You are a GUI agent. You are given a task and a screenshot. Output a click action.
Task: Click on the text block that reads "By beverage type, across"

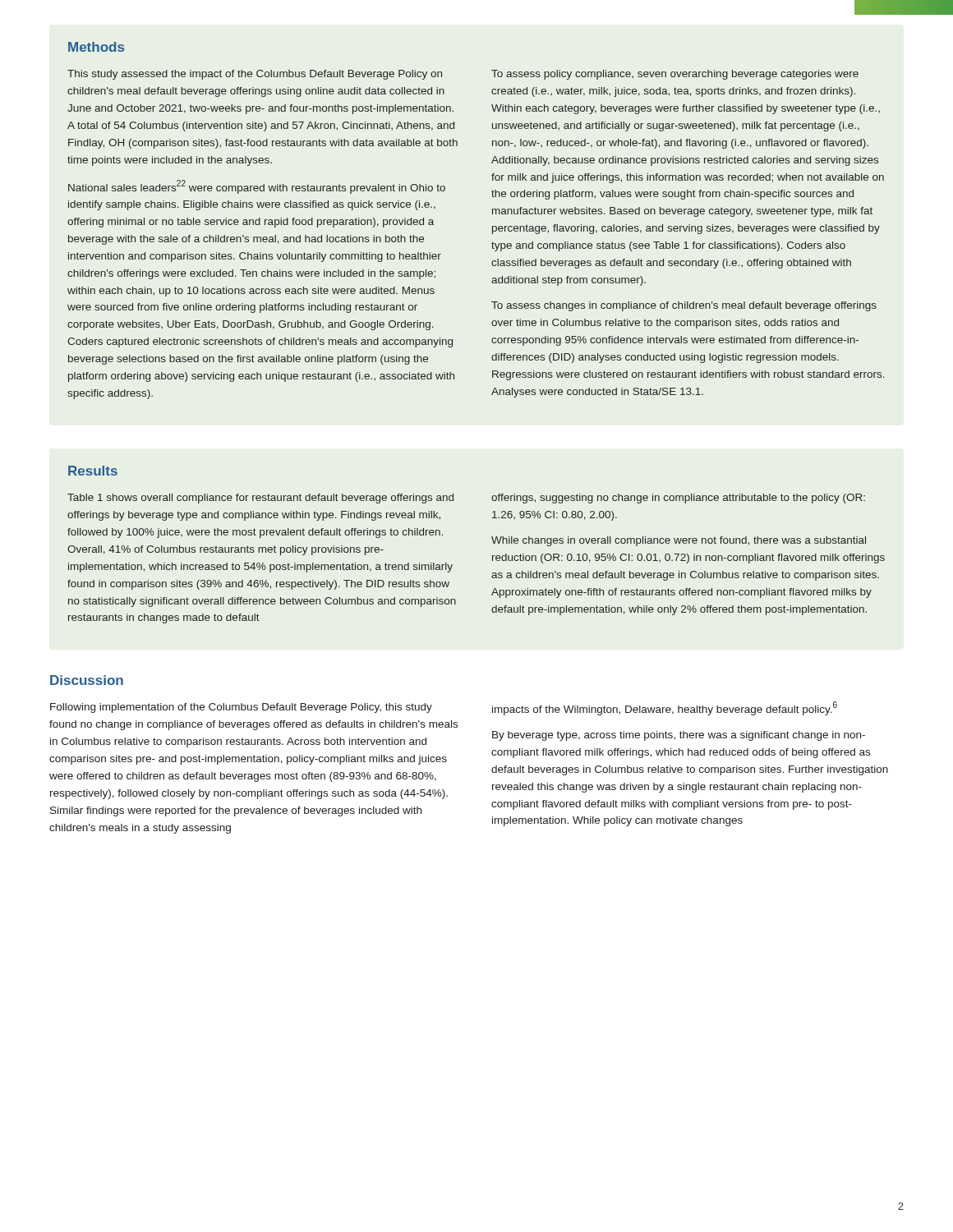point(698,778)
